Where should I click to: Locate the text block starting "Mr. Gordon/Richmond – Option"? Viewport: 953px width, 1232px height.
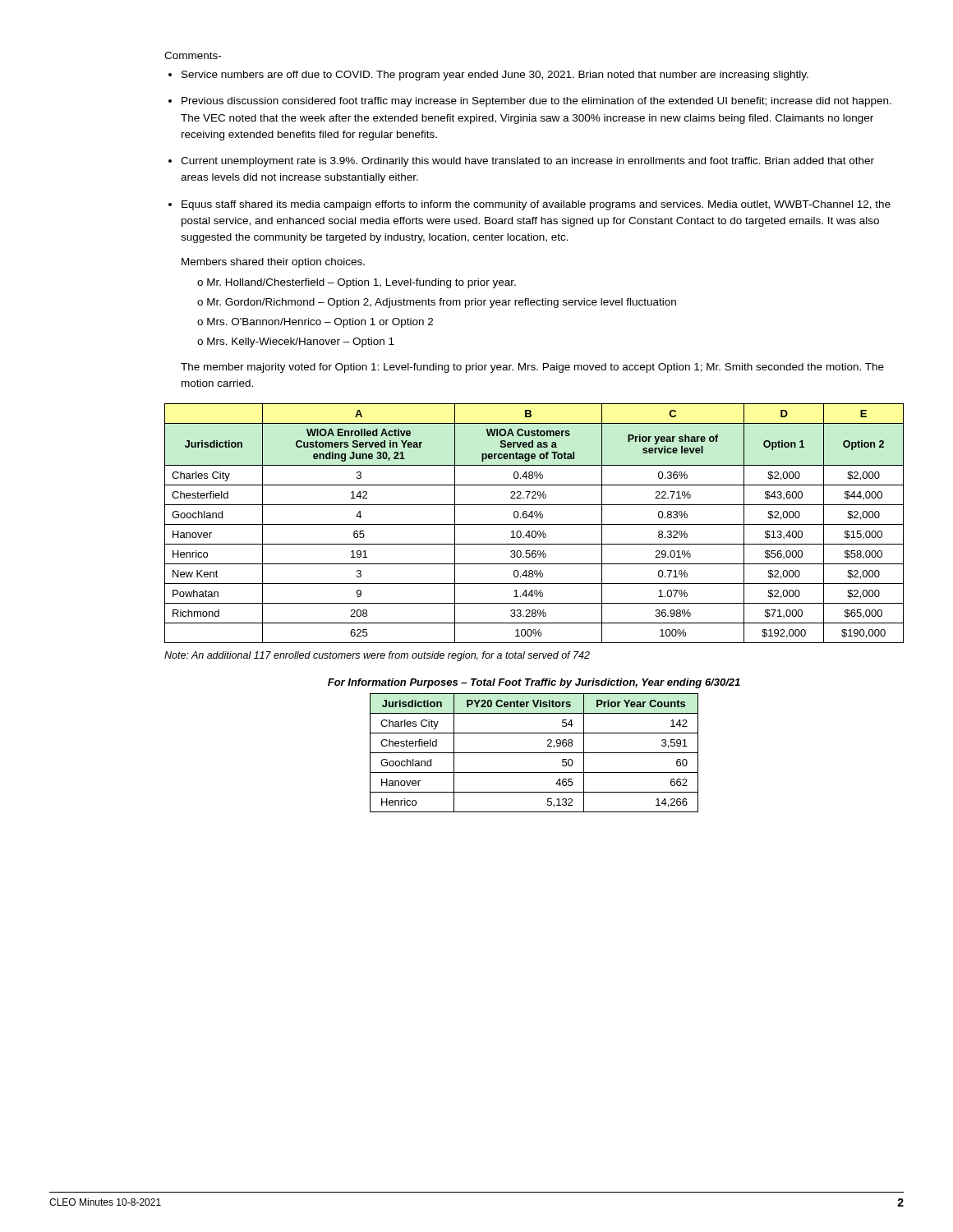point(442,302)
